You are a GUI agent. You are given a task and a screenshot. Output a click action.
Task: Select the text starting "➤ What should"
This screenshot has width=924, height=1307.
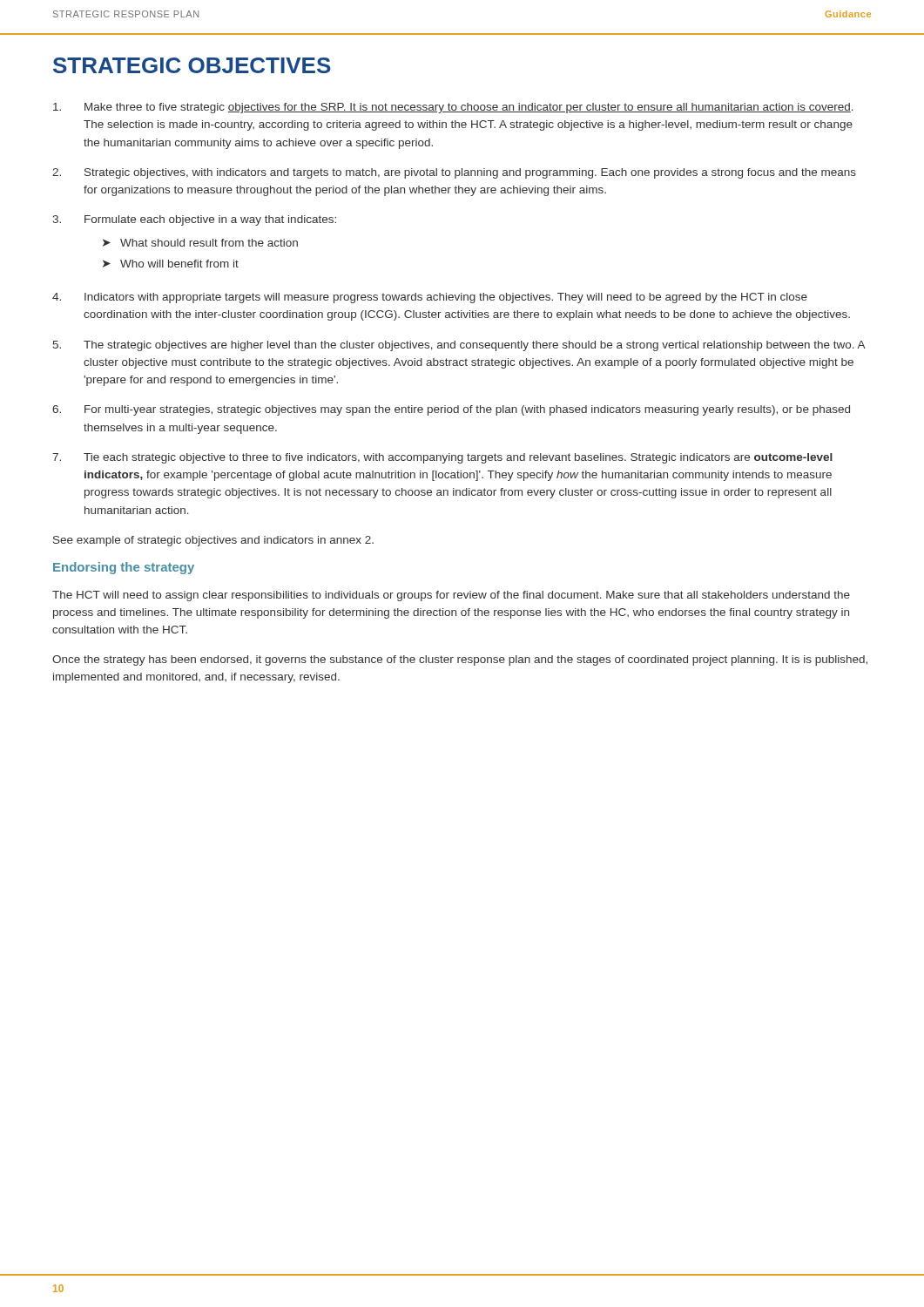pos(200,243)
